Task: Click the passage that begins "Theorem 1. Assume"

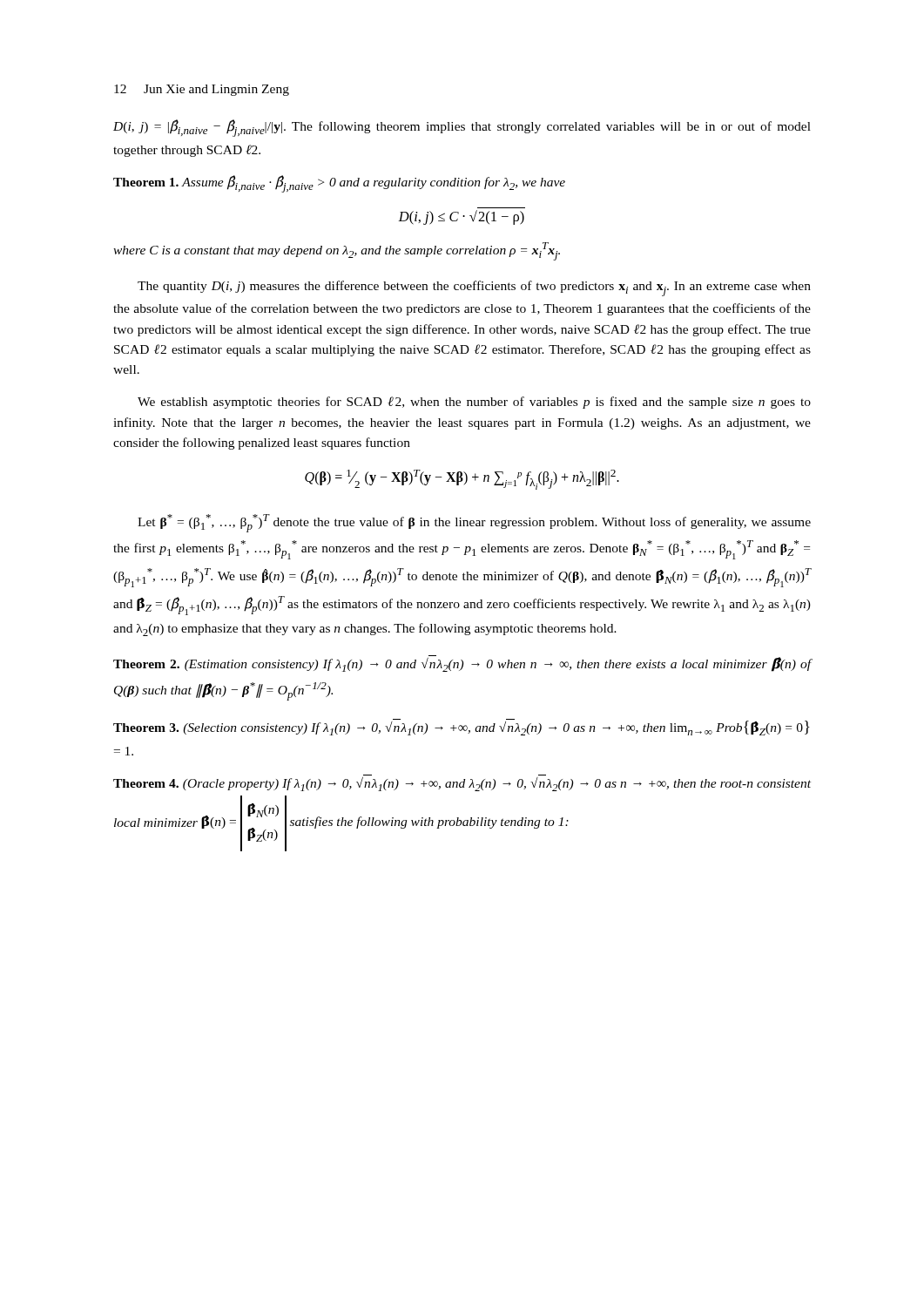Action: 339,183
